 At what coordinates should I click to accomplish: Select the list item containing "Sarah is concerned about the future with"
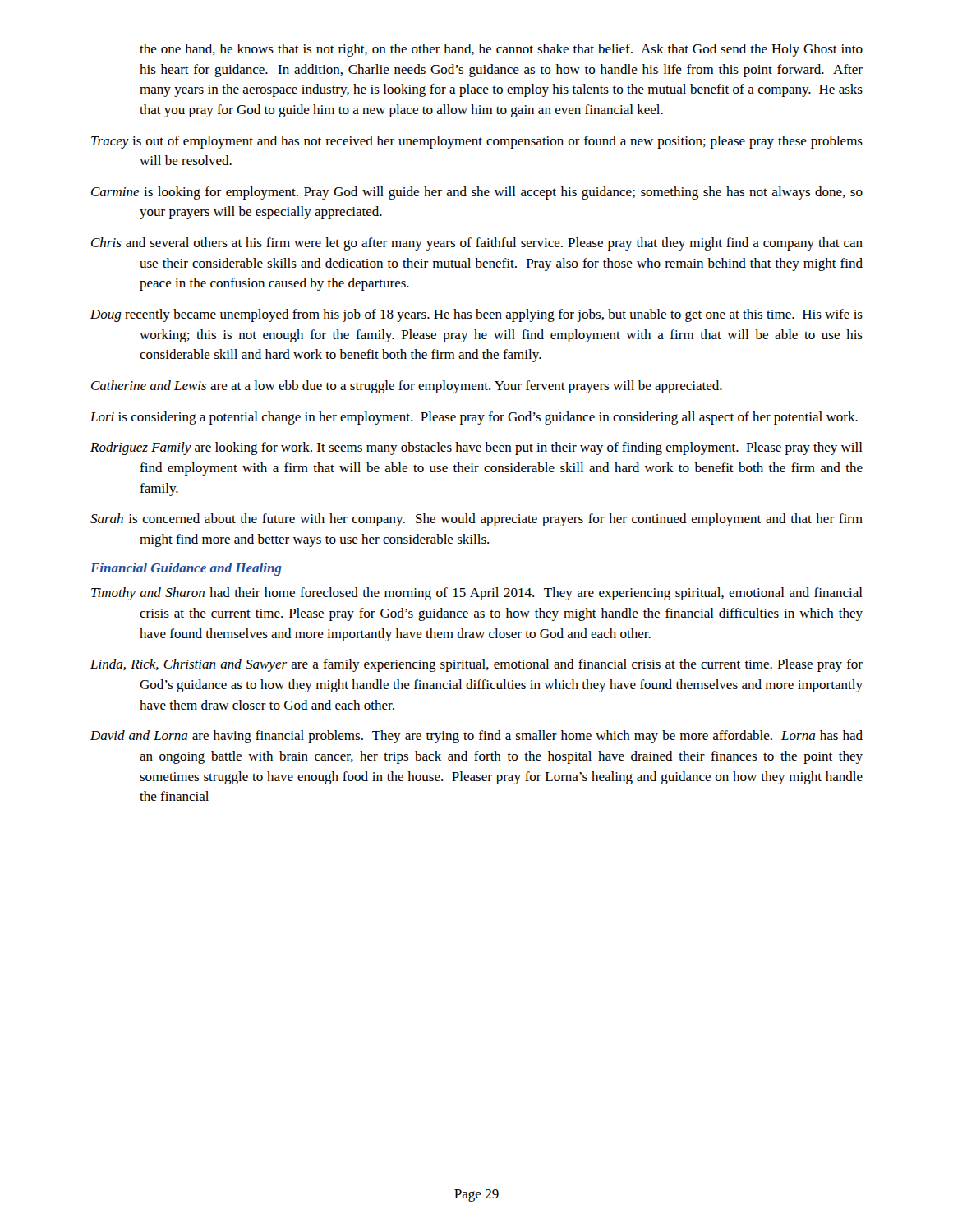[476, 530]
